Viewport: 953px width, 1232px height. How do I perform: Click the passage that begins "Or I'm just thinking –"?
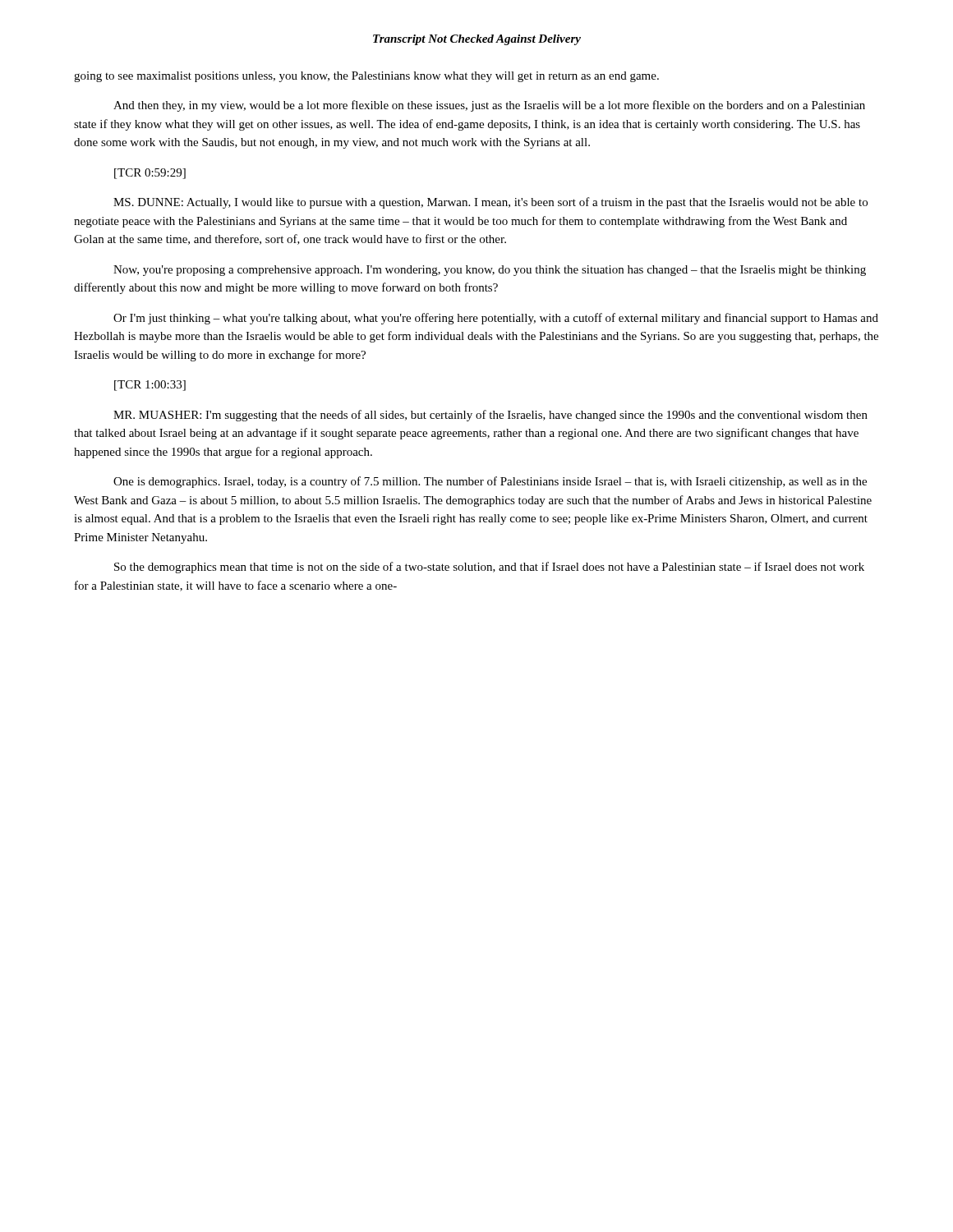click(x=476, y=336)
